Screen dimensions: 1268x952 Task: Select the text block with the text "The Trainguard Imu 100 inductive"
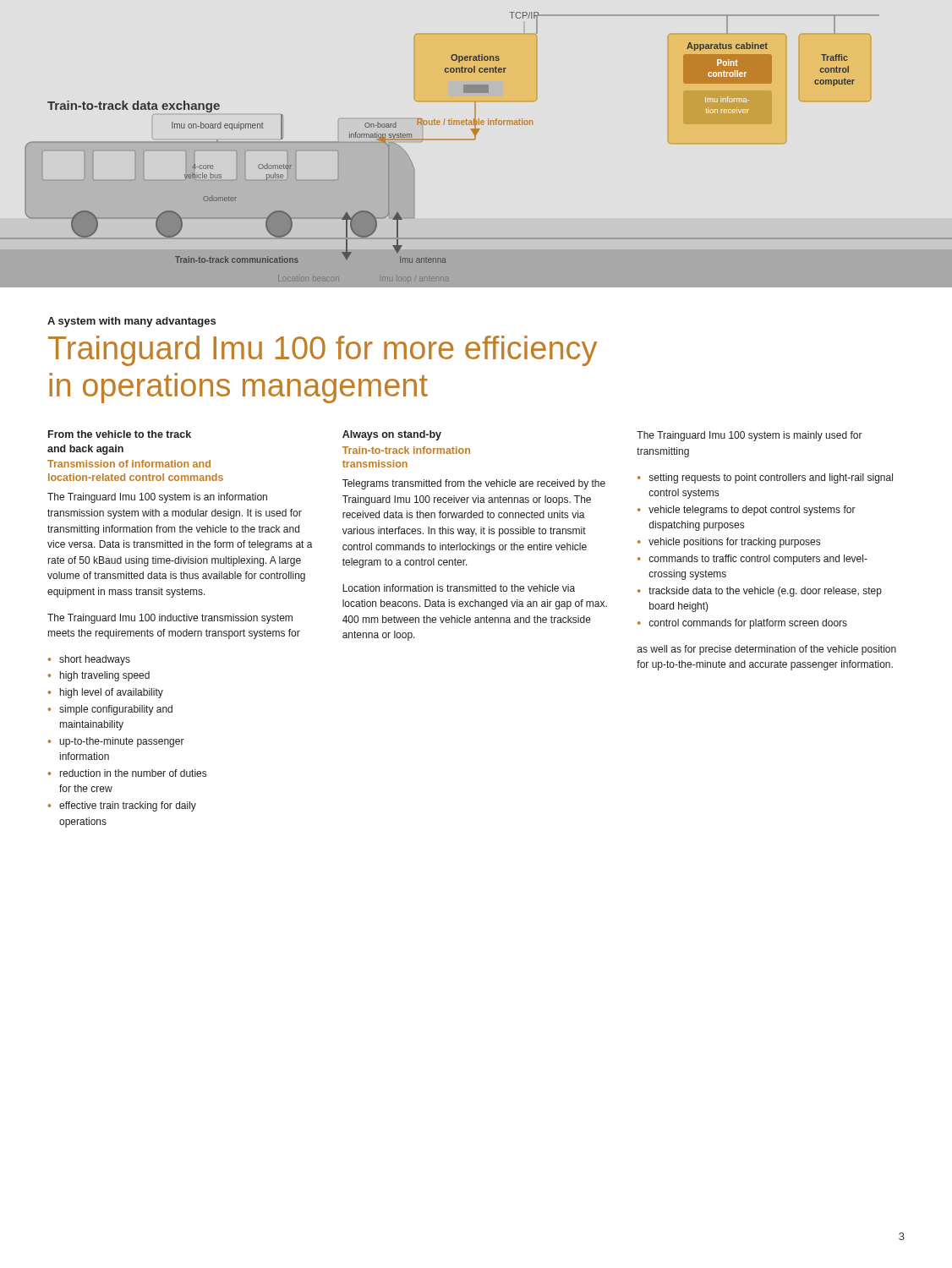(174, 625)
